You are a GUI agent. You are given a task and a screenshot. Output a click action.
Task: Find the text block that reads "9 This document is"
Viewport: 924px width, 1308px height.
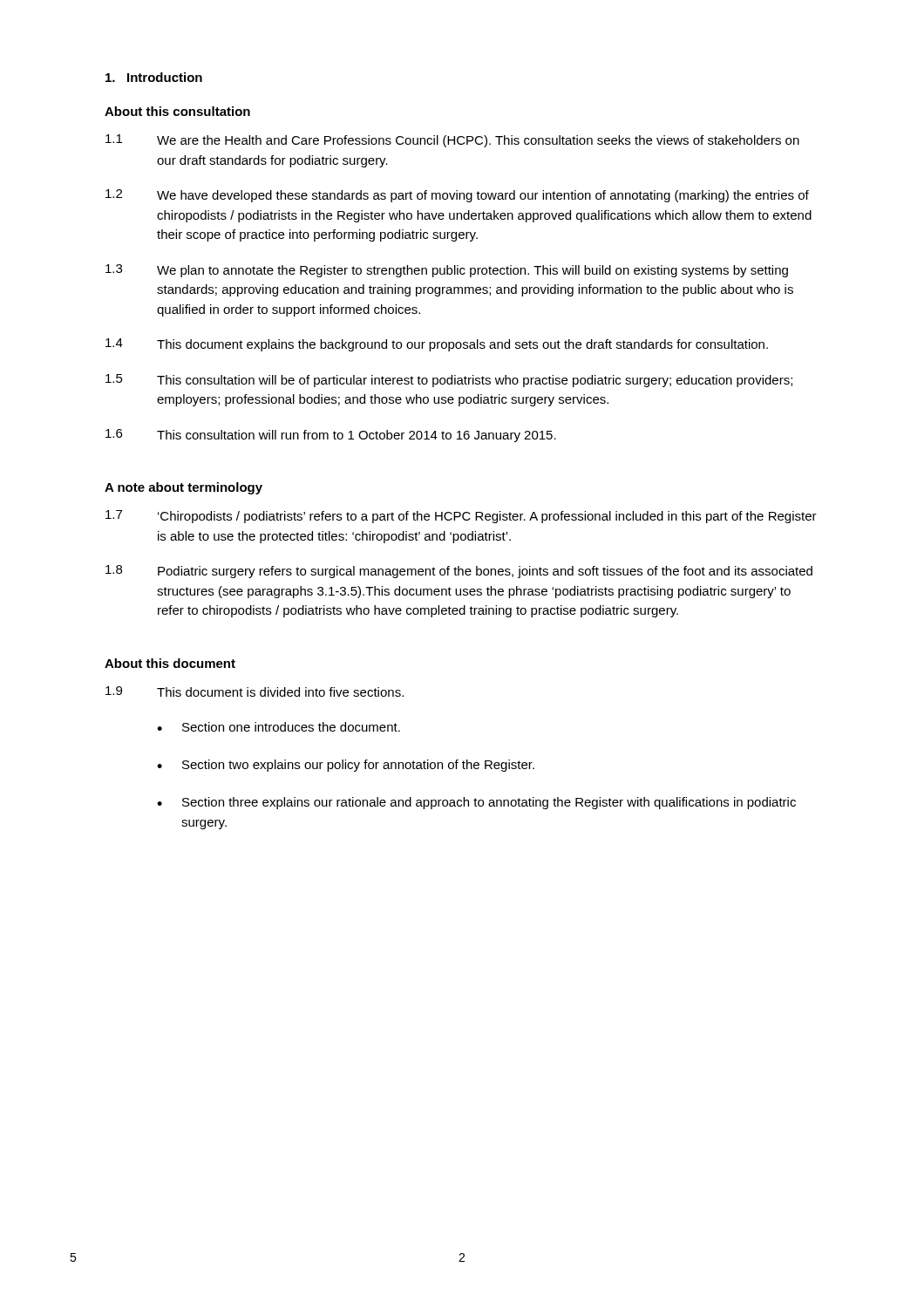tap(255, 691)
